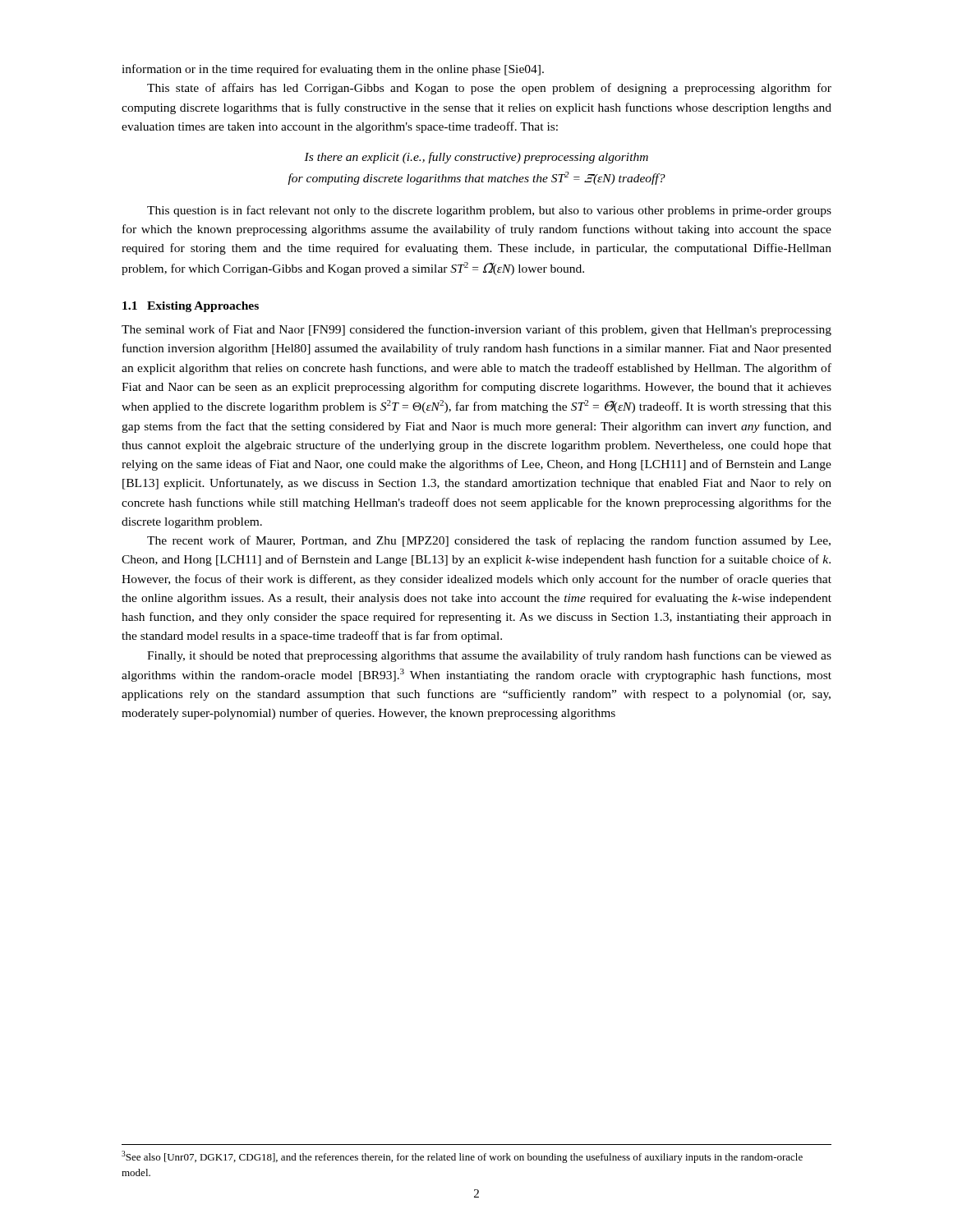Locate the passage starting "This question is in fact"
Viewport: 953px width, 1232px height.
[476, 239]
